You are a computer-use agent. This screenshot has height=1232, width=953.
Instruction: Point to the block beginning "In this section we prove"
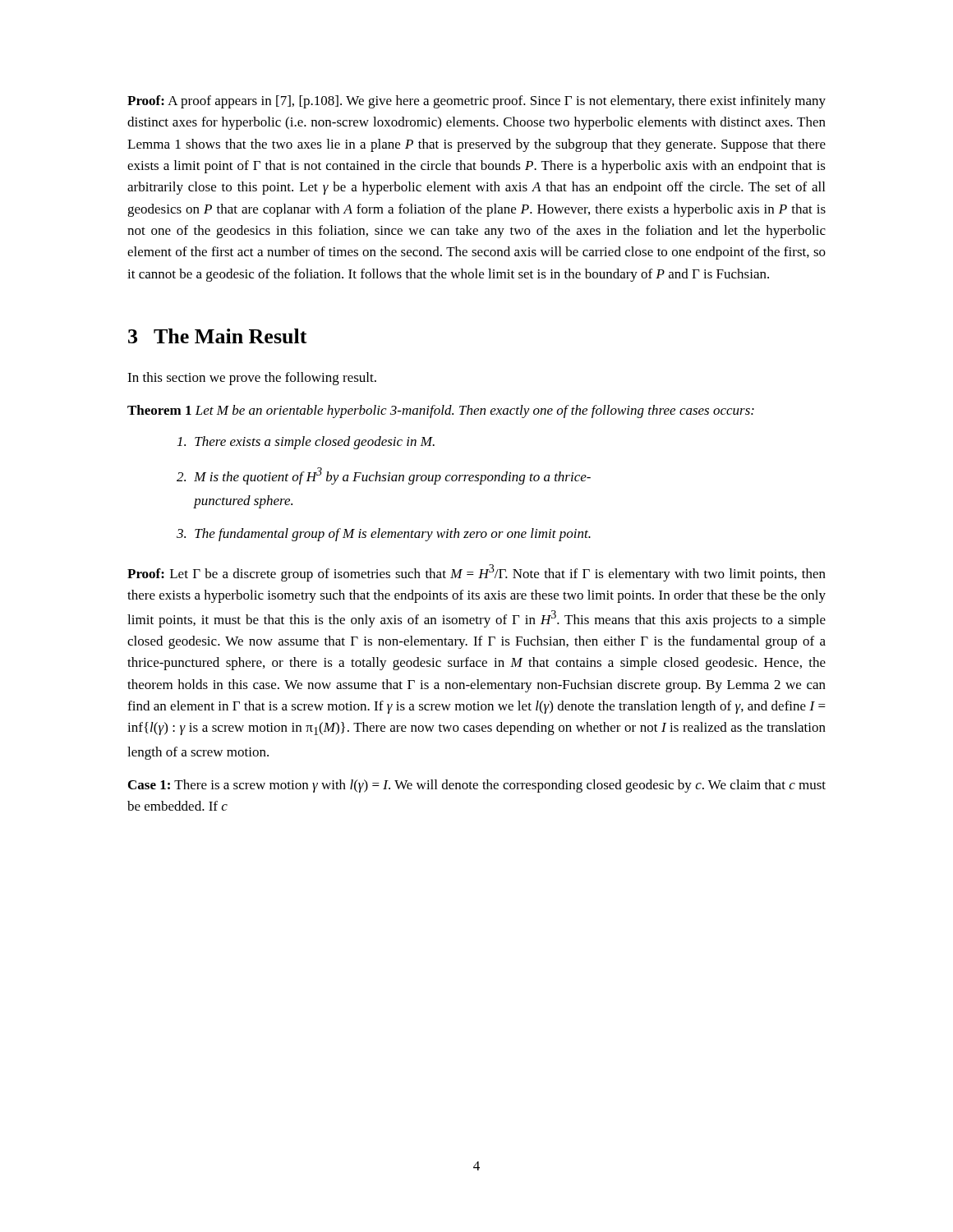pos(252,377)
